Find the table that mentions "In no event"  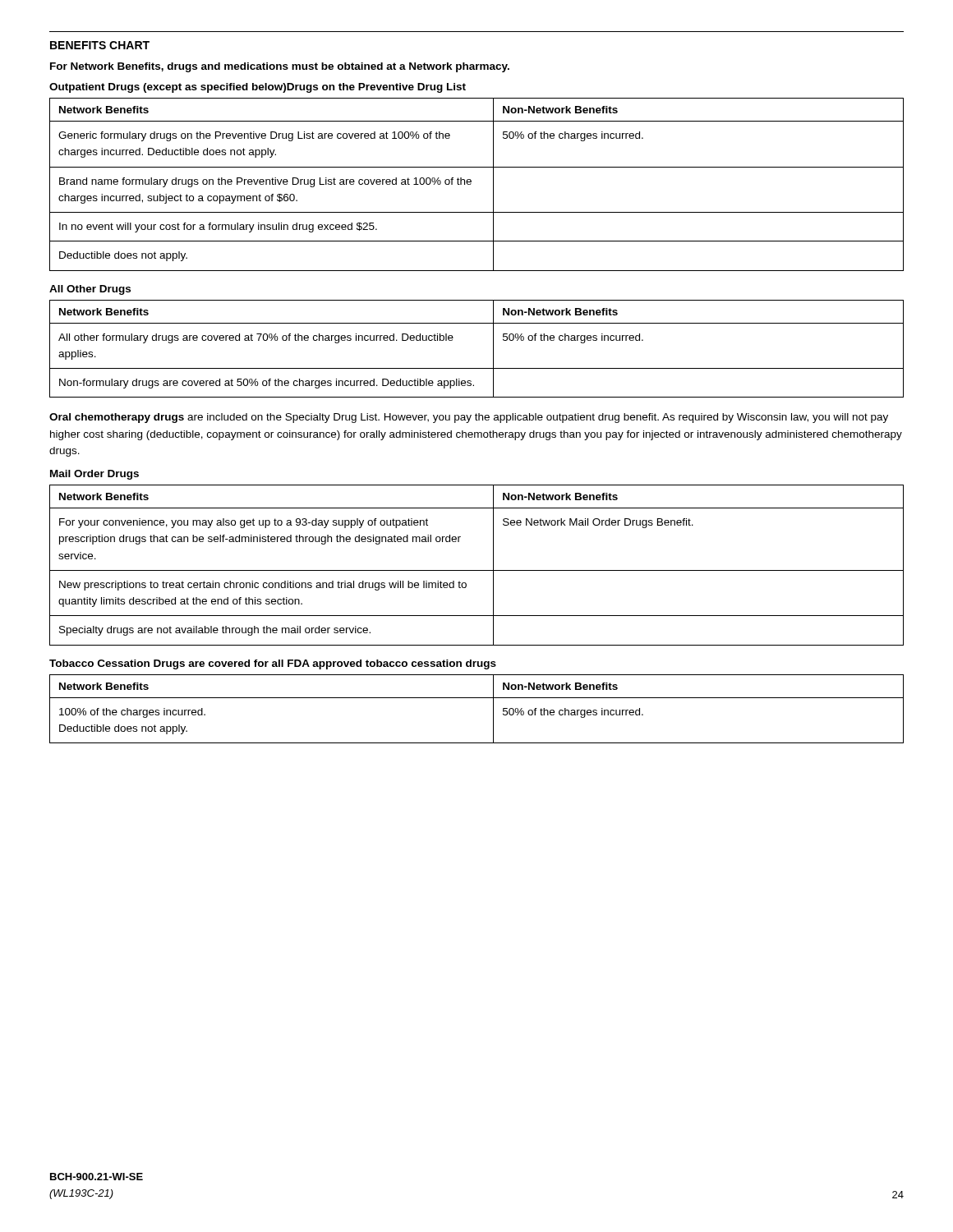pos(476,184)
